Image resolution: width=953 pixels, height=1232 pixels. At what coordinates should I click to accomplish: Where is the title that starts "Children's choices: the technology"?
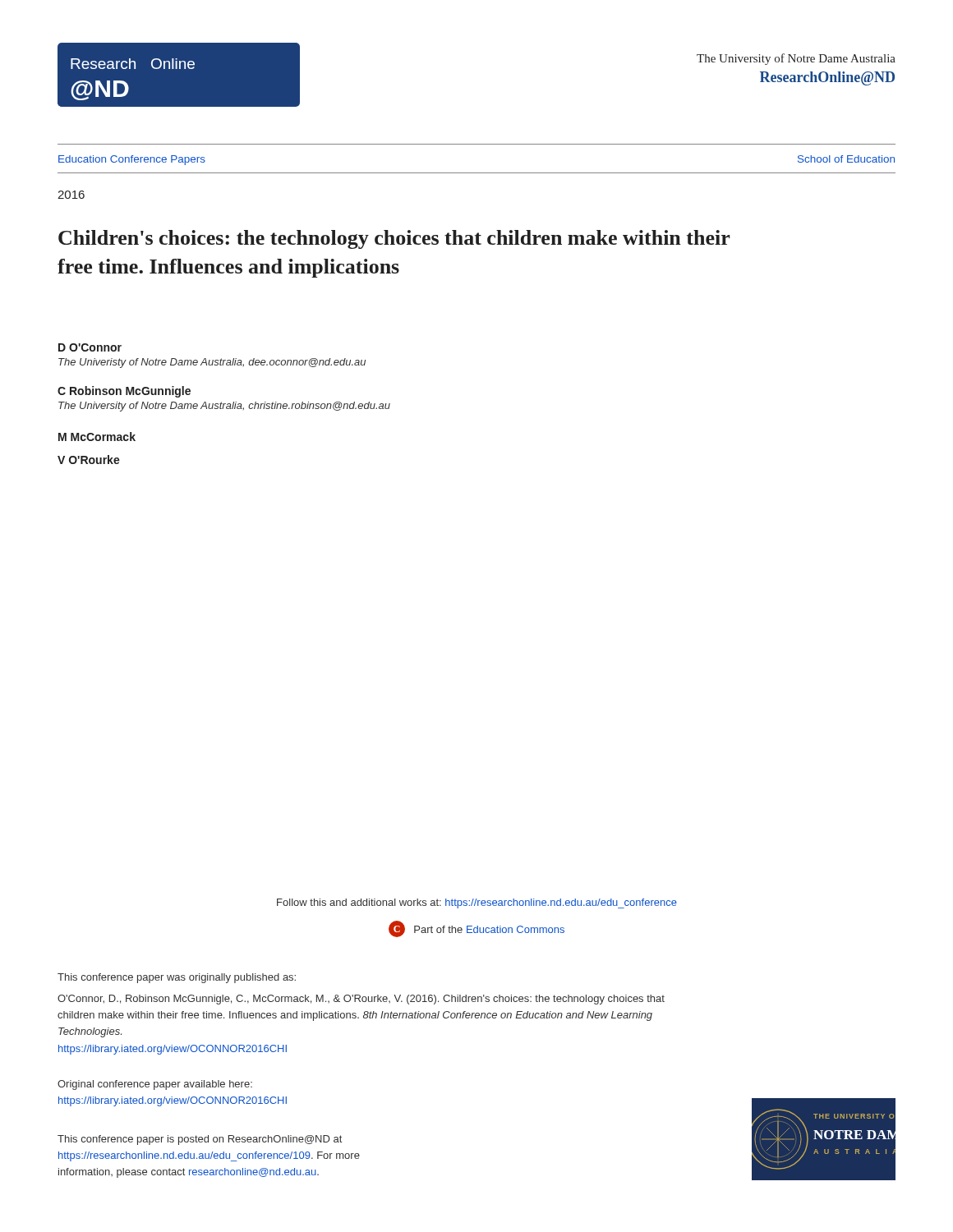(476, 252)
